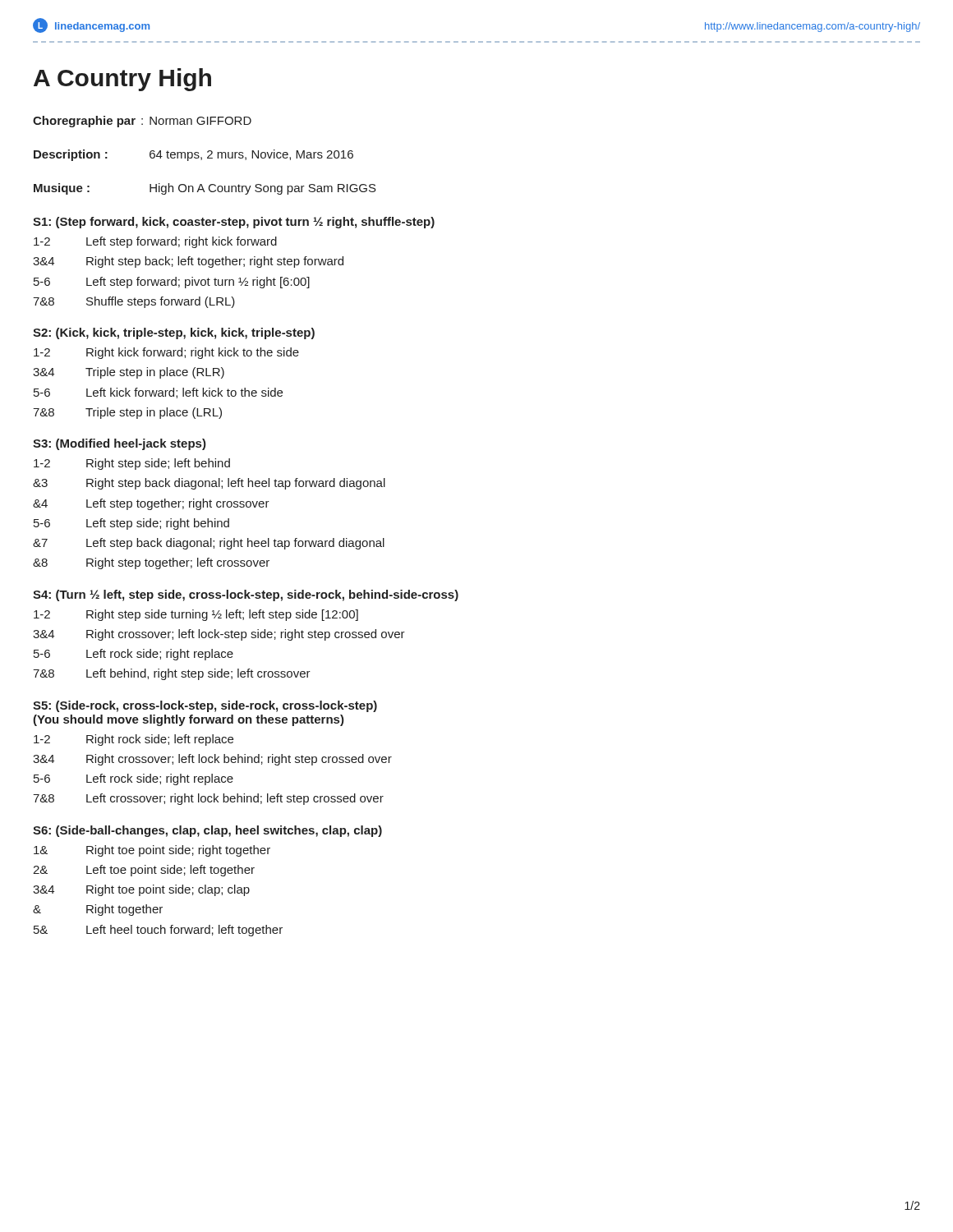Click on the passage starting "S5: (Side-rock, cross-lock-step,"

click(205, 712)
